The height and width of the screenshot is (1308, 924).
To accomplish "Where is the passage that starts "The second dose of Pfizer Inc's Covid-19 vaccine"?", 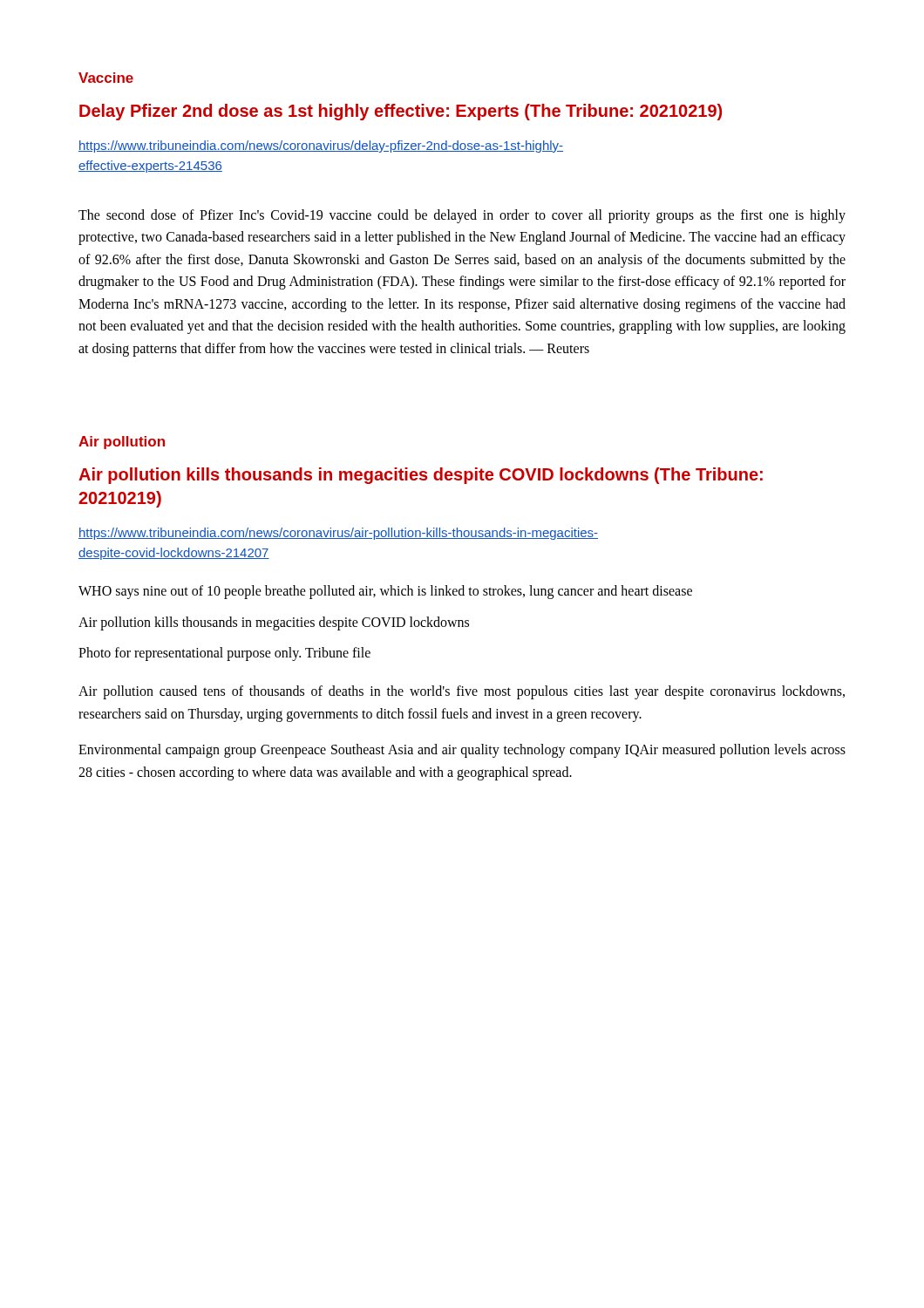I will pos(462,281).
